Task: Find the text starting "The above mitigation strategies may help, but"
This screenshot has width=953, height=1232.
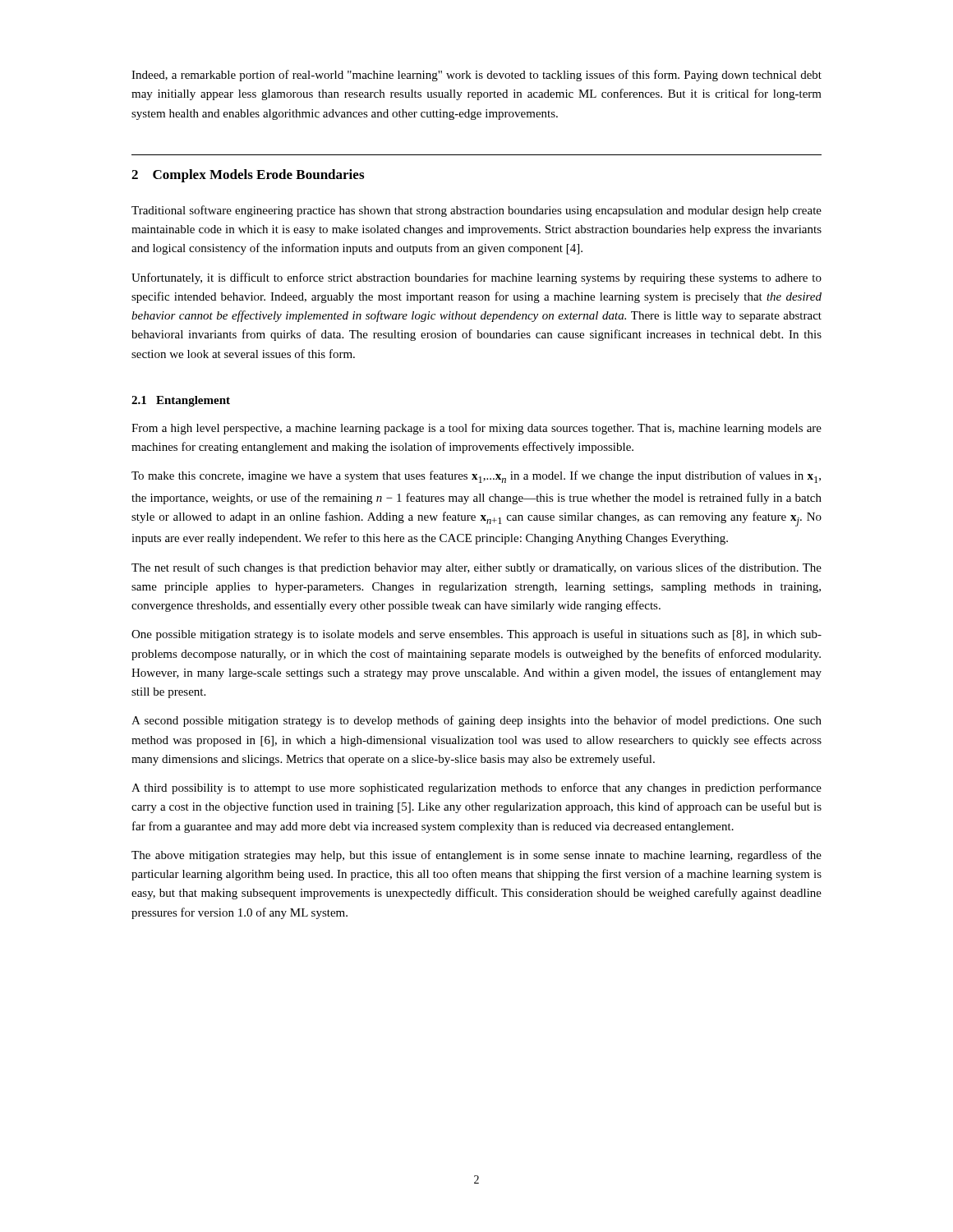Action: [x=476, y=883]
